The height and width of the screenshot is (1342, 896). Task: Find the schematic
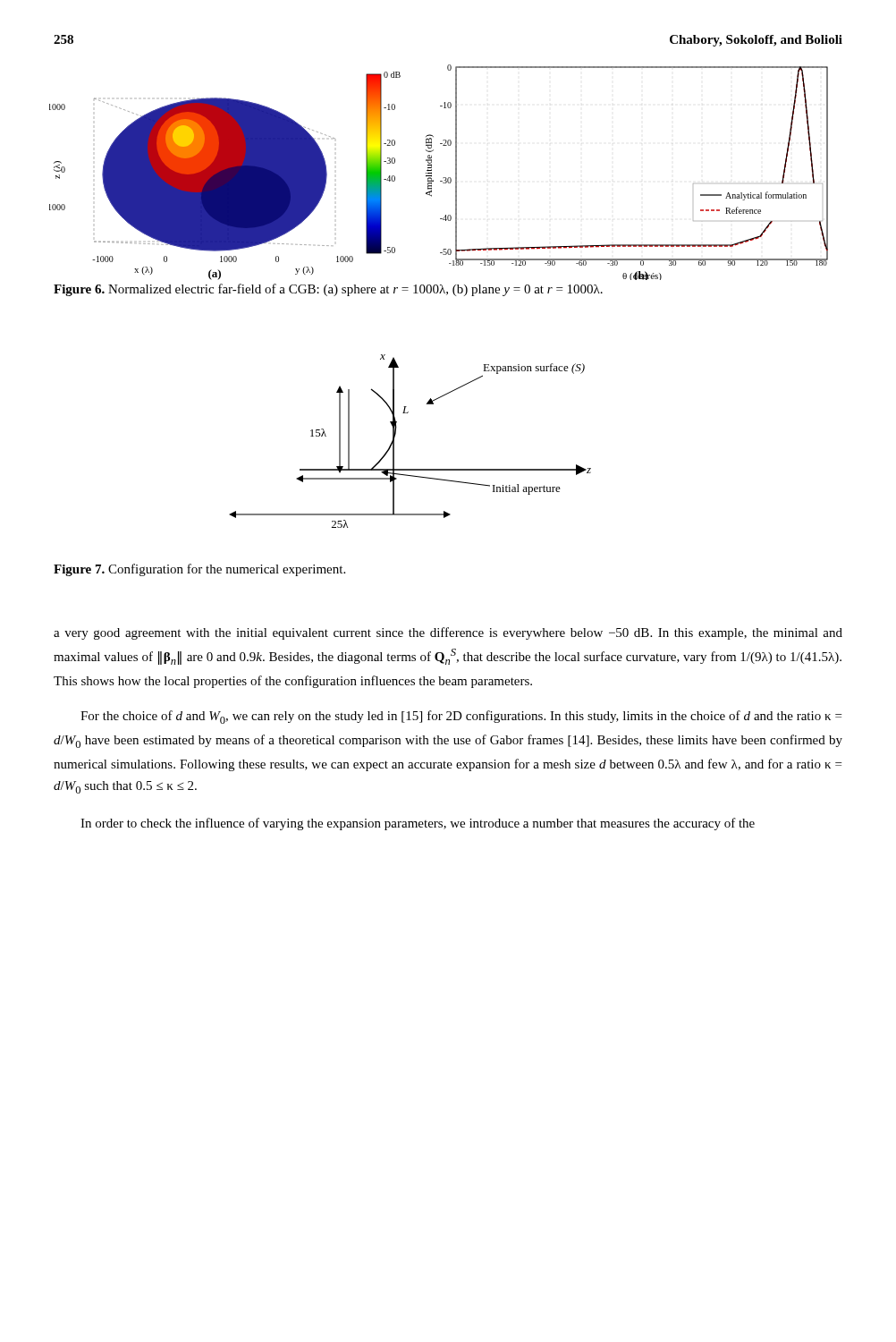(x=448, y=447)
